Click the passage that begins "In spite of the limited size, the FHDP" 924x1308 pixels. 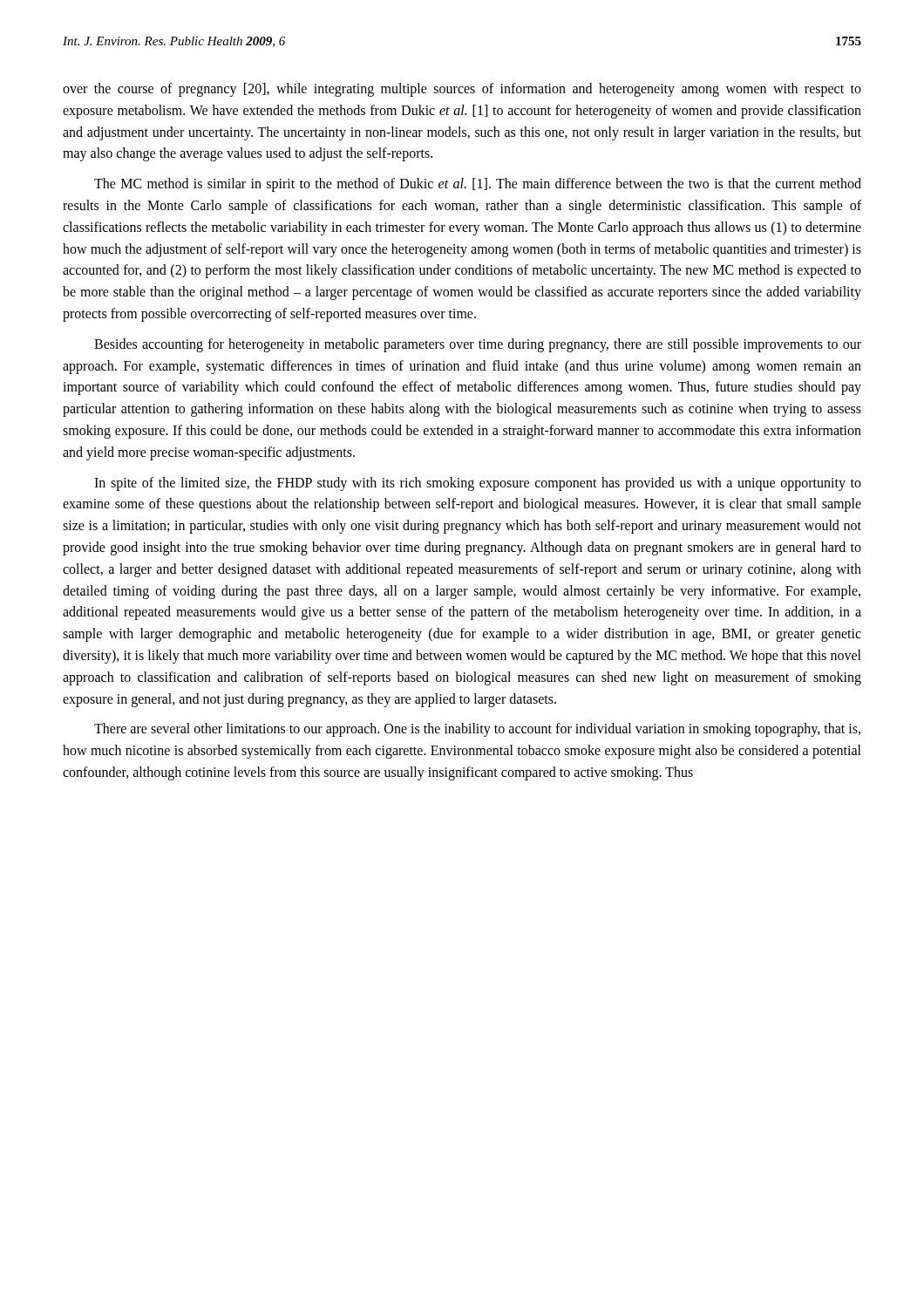click(462, 591)
